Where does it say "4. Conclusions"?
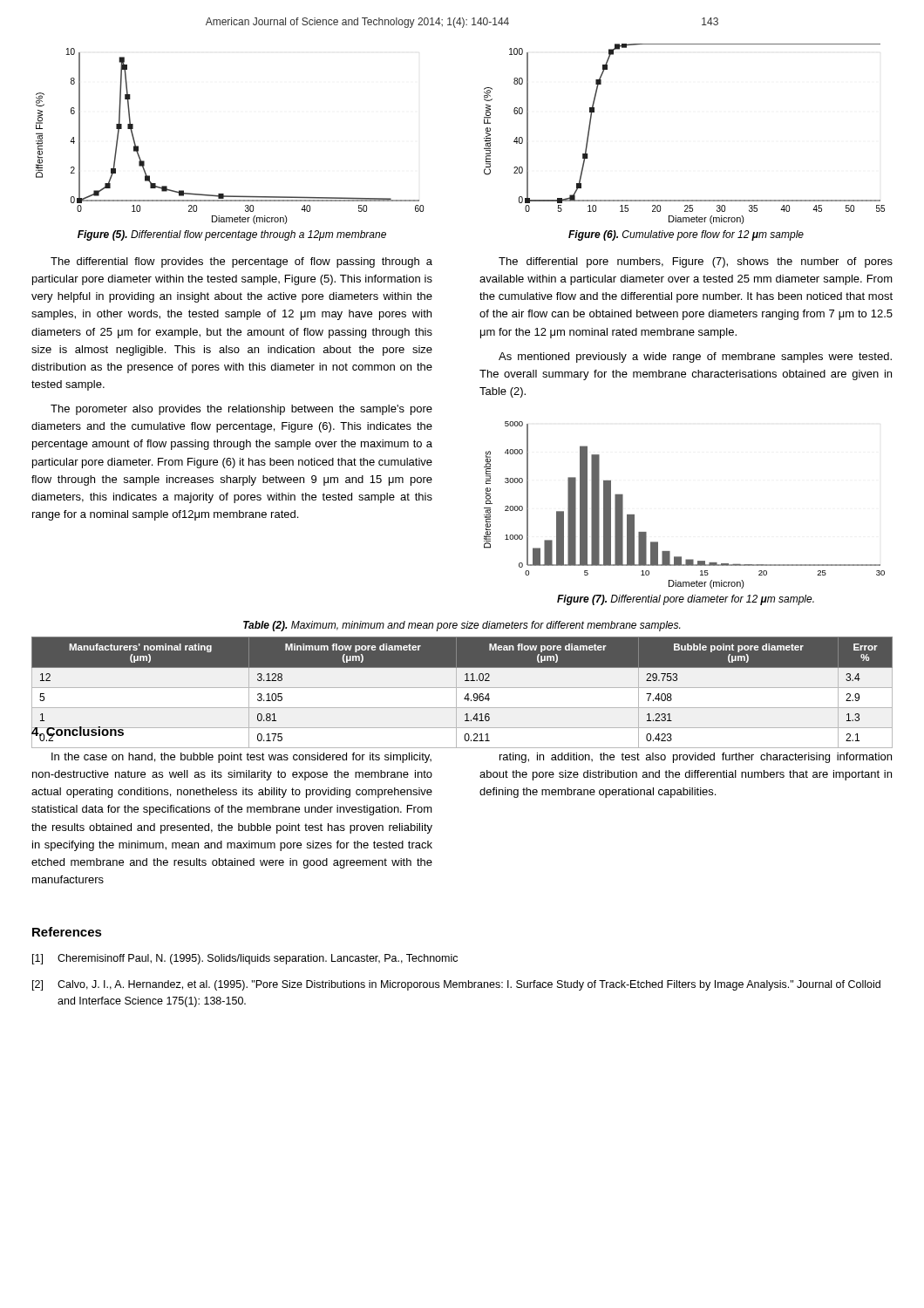This screenshot has width=924, height=1308. point(78,731)
